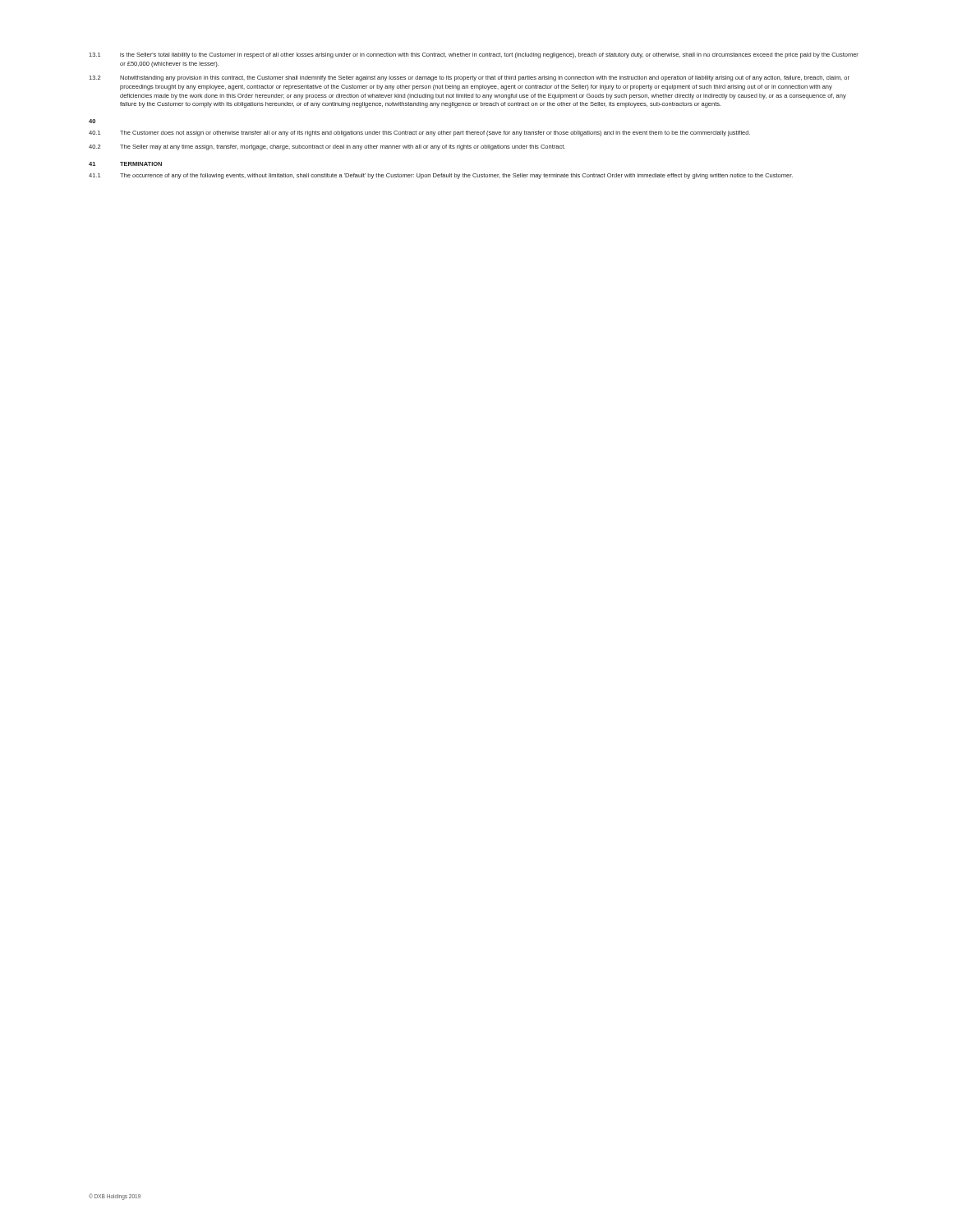Viewport: 953px width, 1232px height.
Task: Find the block starting "40.1 The Customer does not assign or otherwise"
Action: click(476, 134)
